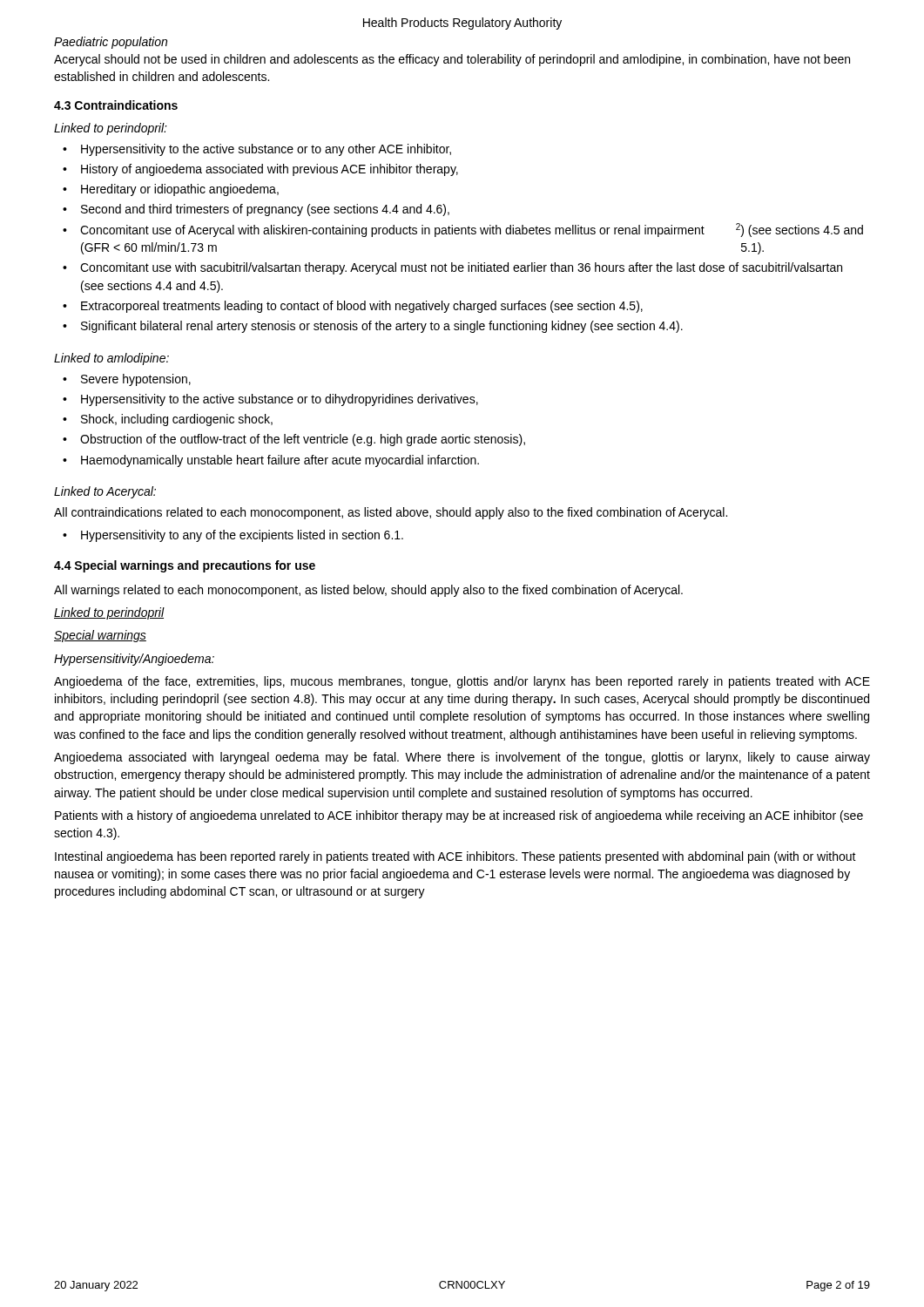Locate the block of text that opens with "Patients with a history of angioedema"
Image resolution: width=924 pixels, height=1307 pixels.
[x=459, y=824]
